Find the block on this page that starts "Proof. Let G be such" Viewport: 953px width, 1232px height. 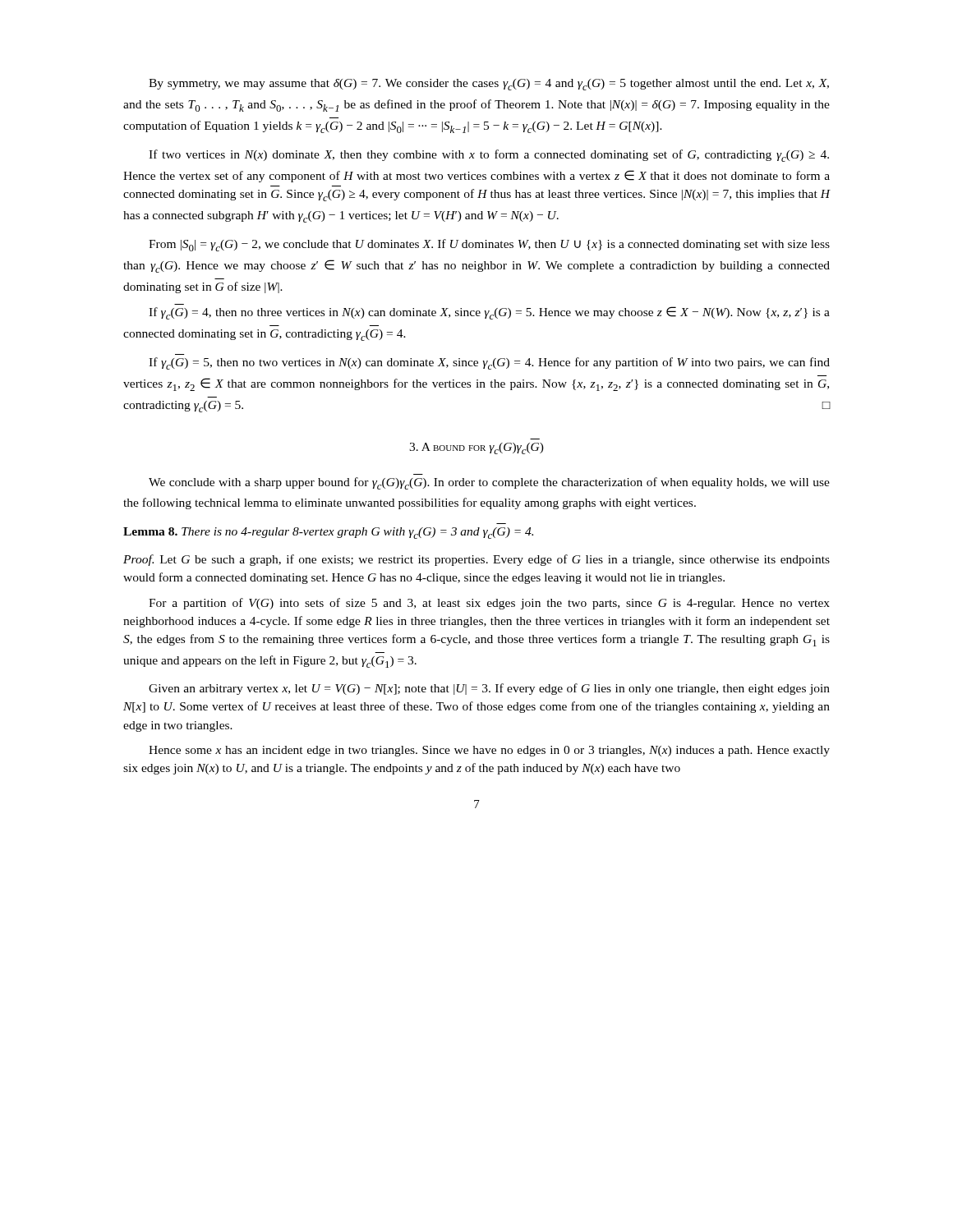coord(476,568)
